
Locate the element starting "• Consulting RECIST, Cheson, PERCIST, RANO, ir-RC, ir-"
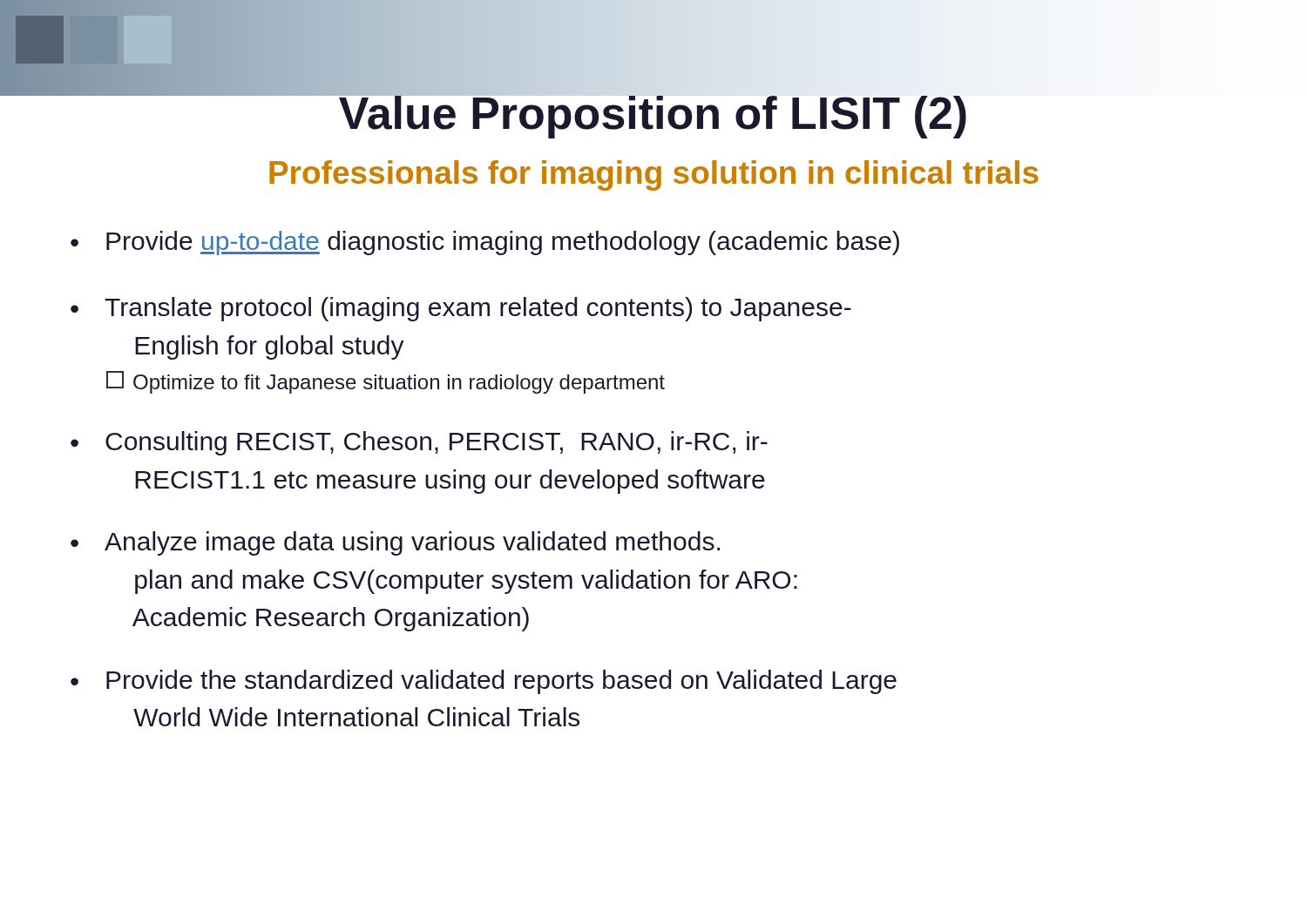(419, 460)
